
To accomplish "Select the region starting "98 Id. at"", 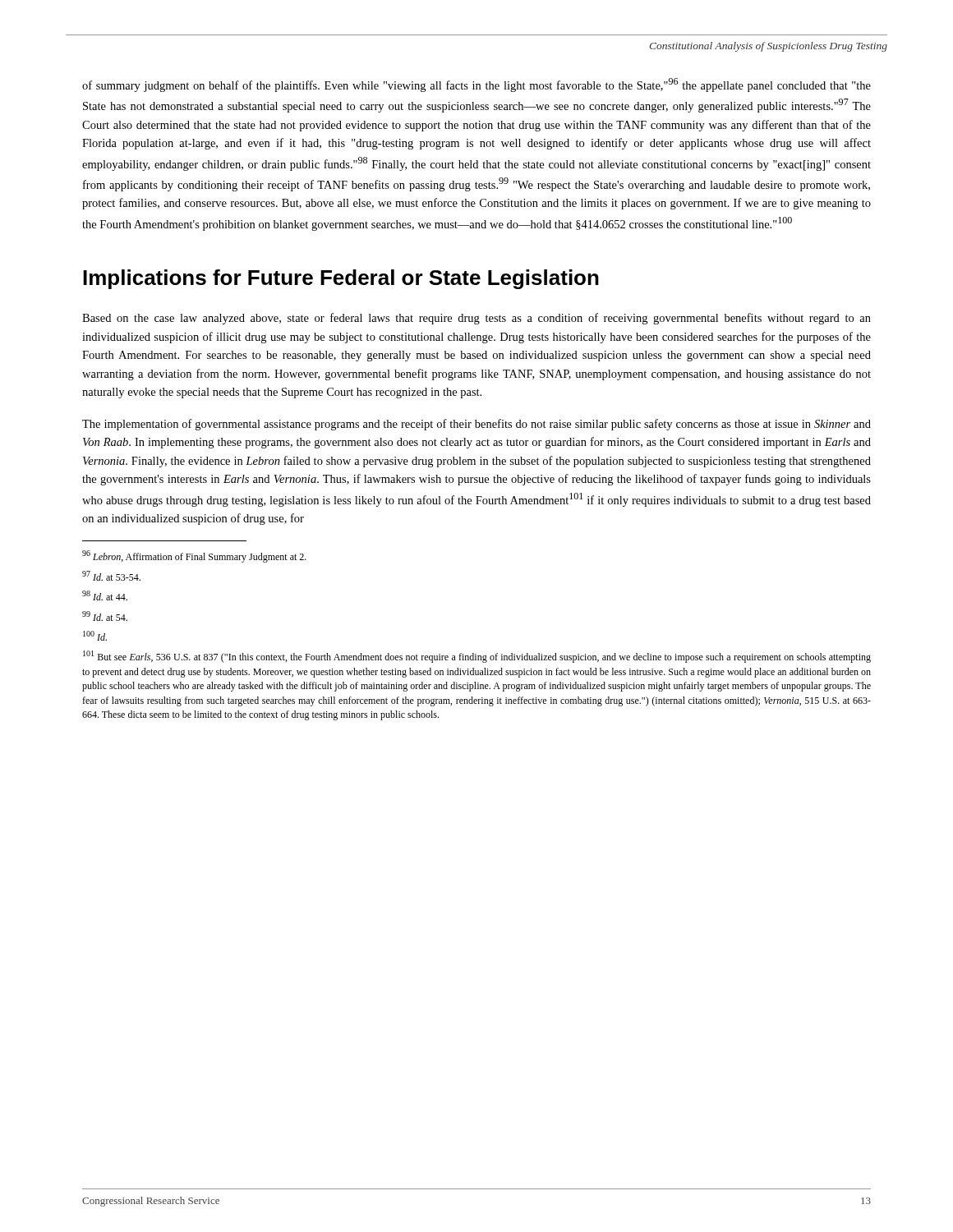I will 105,596.
